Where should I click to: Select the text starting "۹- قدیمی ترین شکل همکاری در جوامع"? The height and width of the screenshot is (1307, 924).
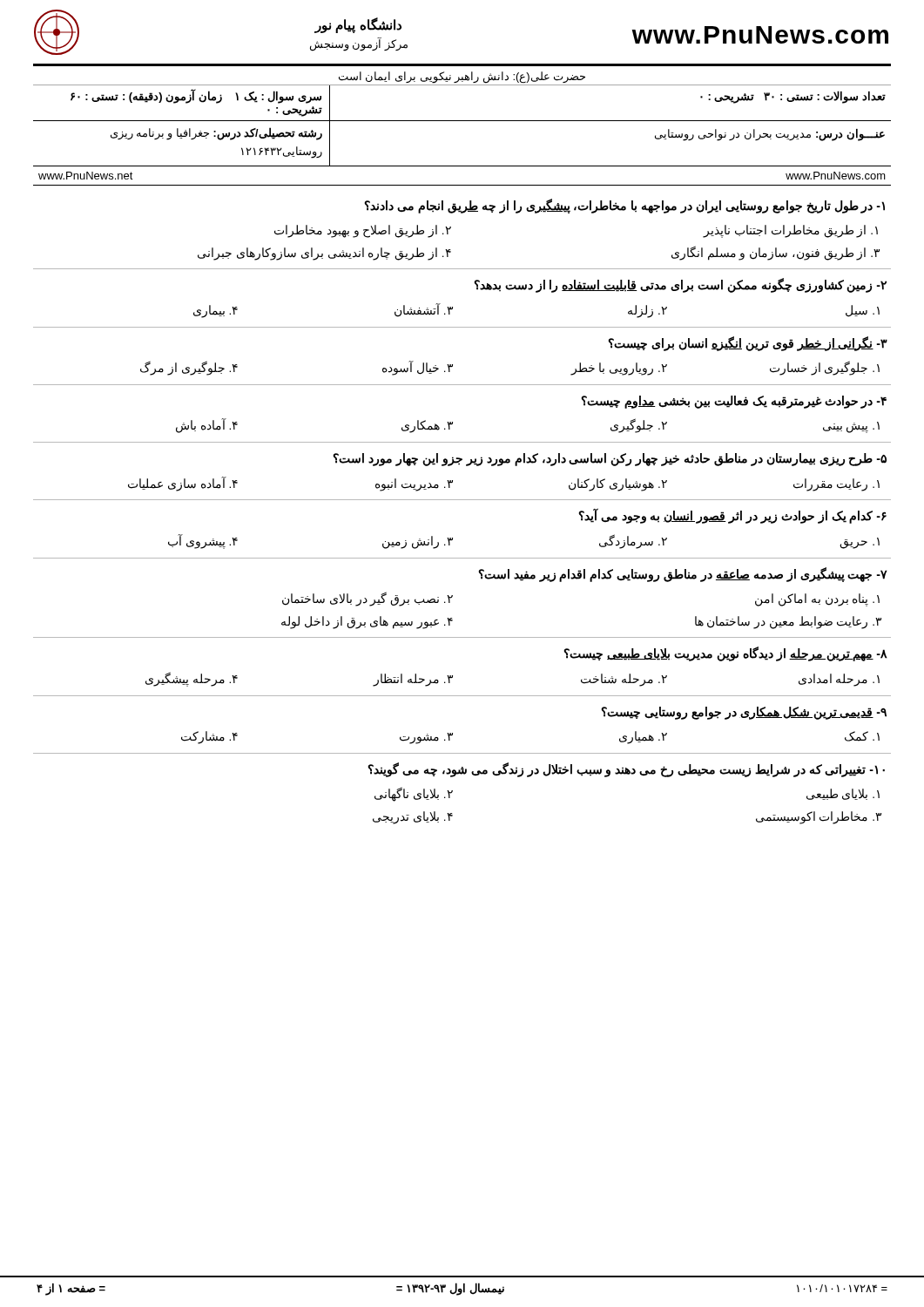pos(744,713)
